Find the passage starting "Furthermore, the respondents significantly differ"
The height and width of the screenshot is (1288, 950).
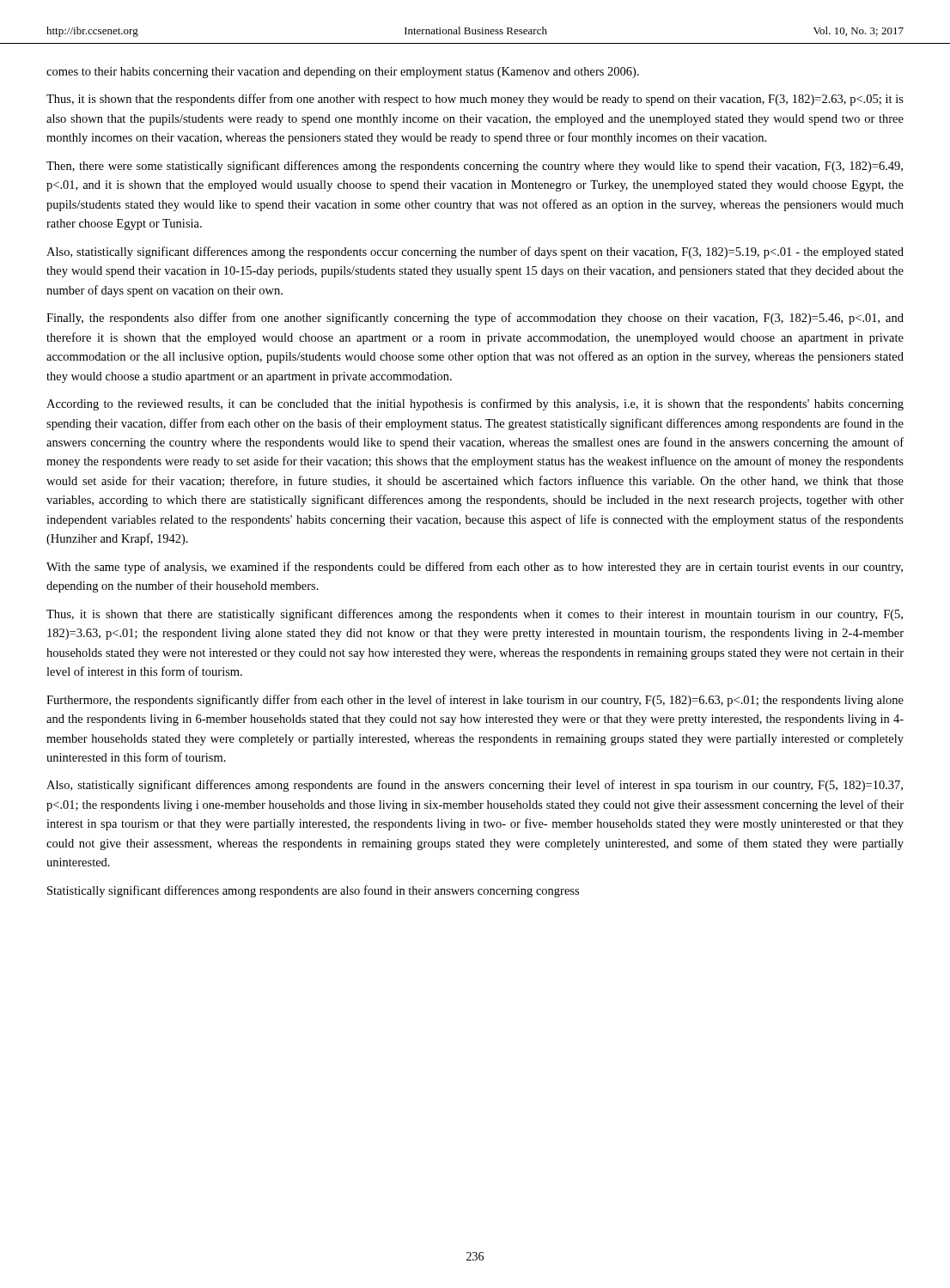(475, 728)
